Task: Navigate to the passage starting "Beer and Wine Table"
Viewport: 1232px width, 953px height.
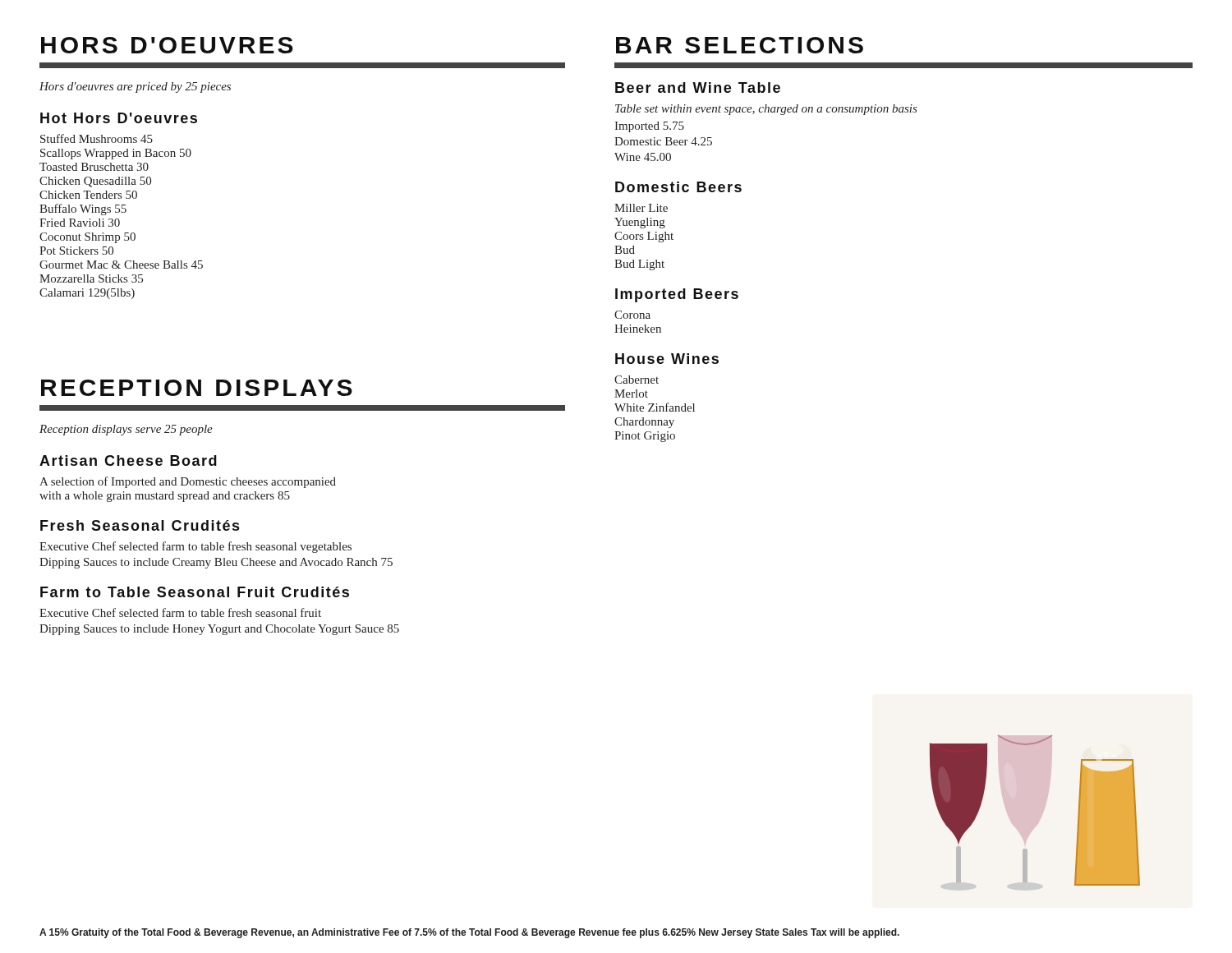Action: [698, 87]
